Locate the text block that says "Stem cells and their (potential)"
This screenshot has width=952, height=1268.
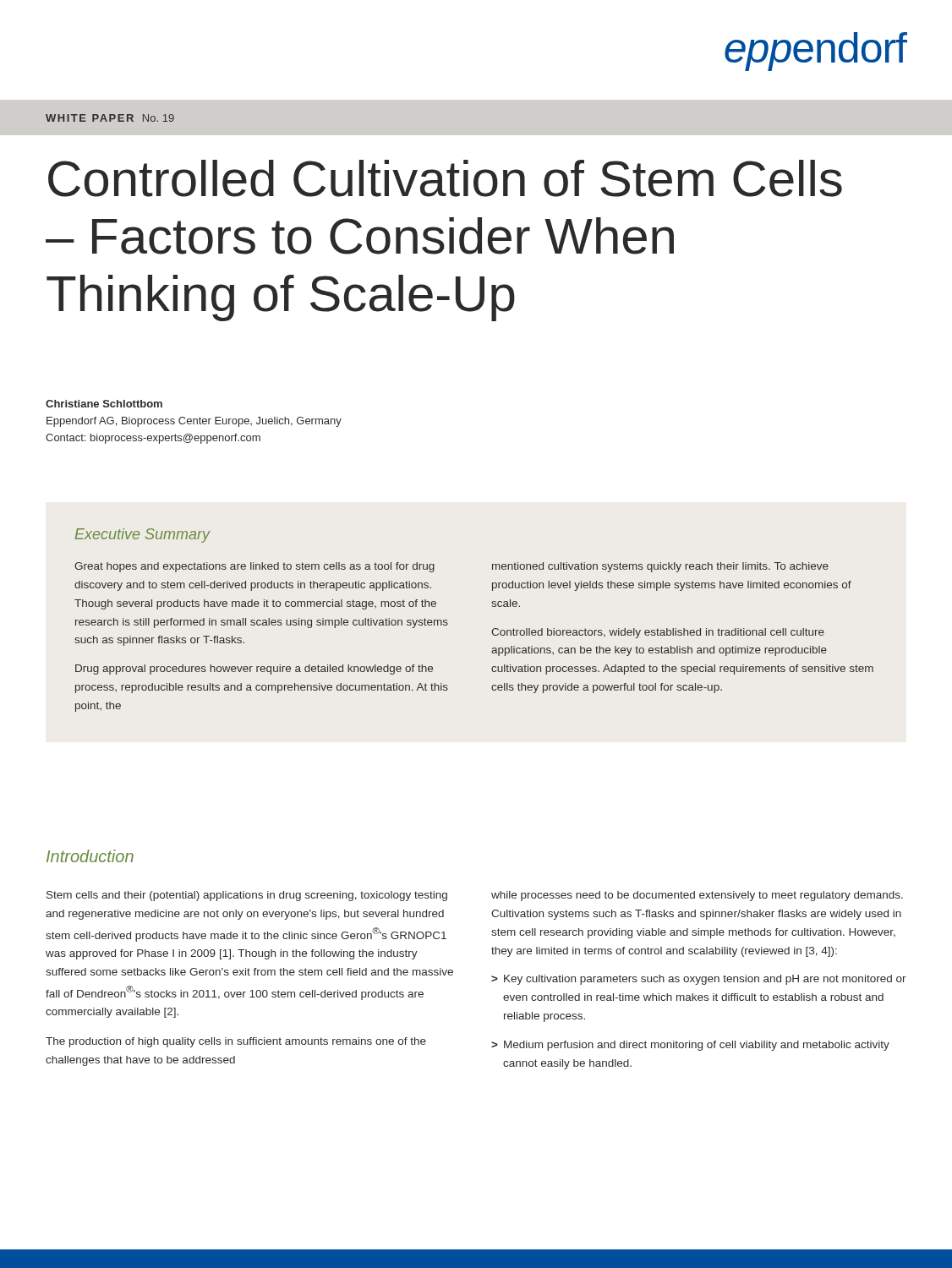pos(253,978)
